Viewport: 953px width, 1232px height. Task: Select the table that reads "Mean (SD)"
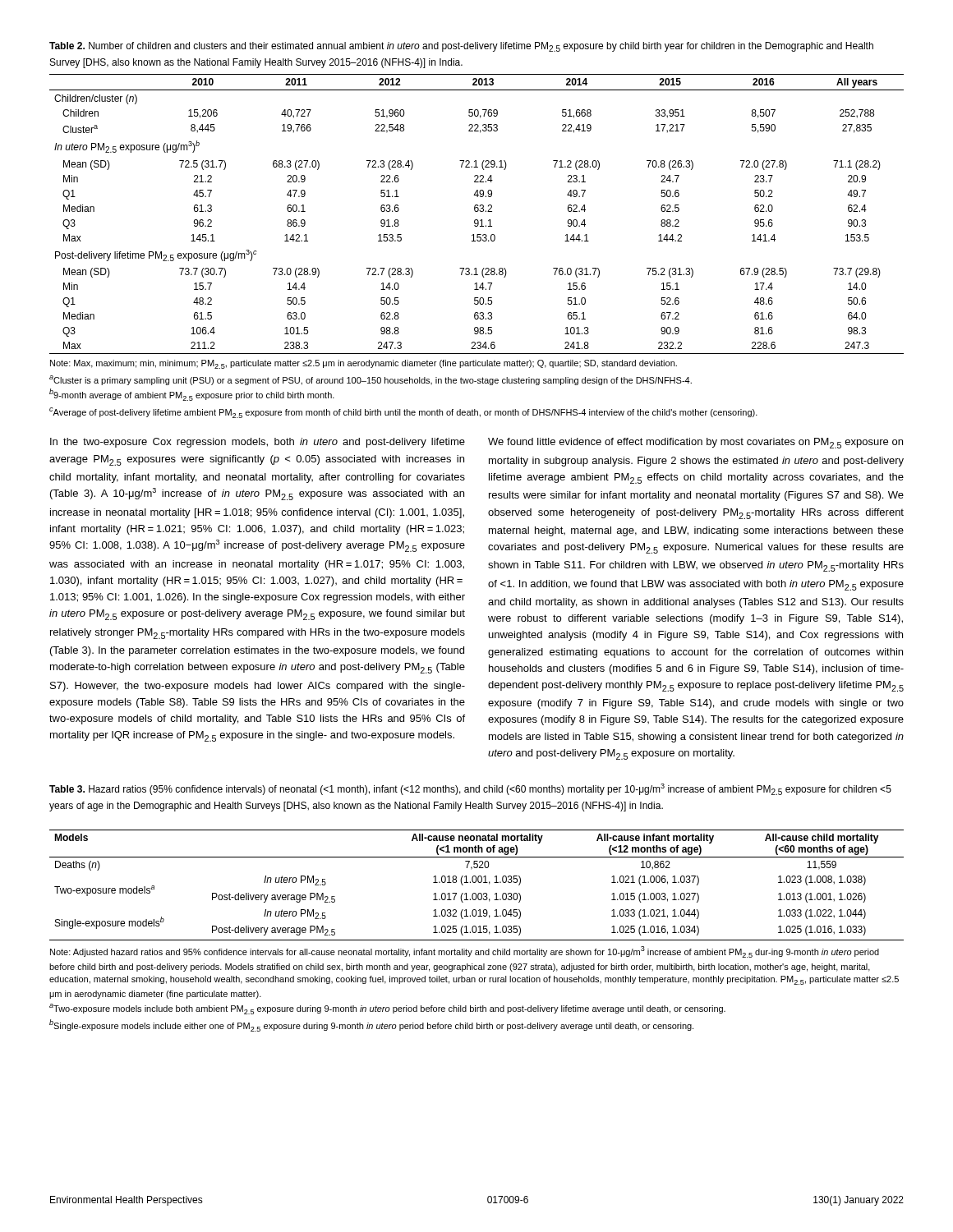pyautogui.click(x=476, y=214)
